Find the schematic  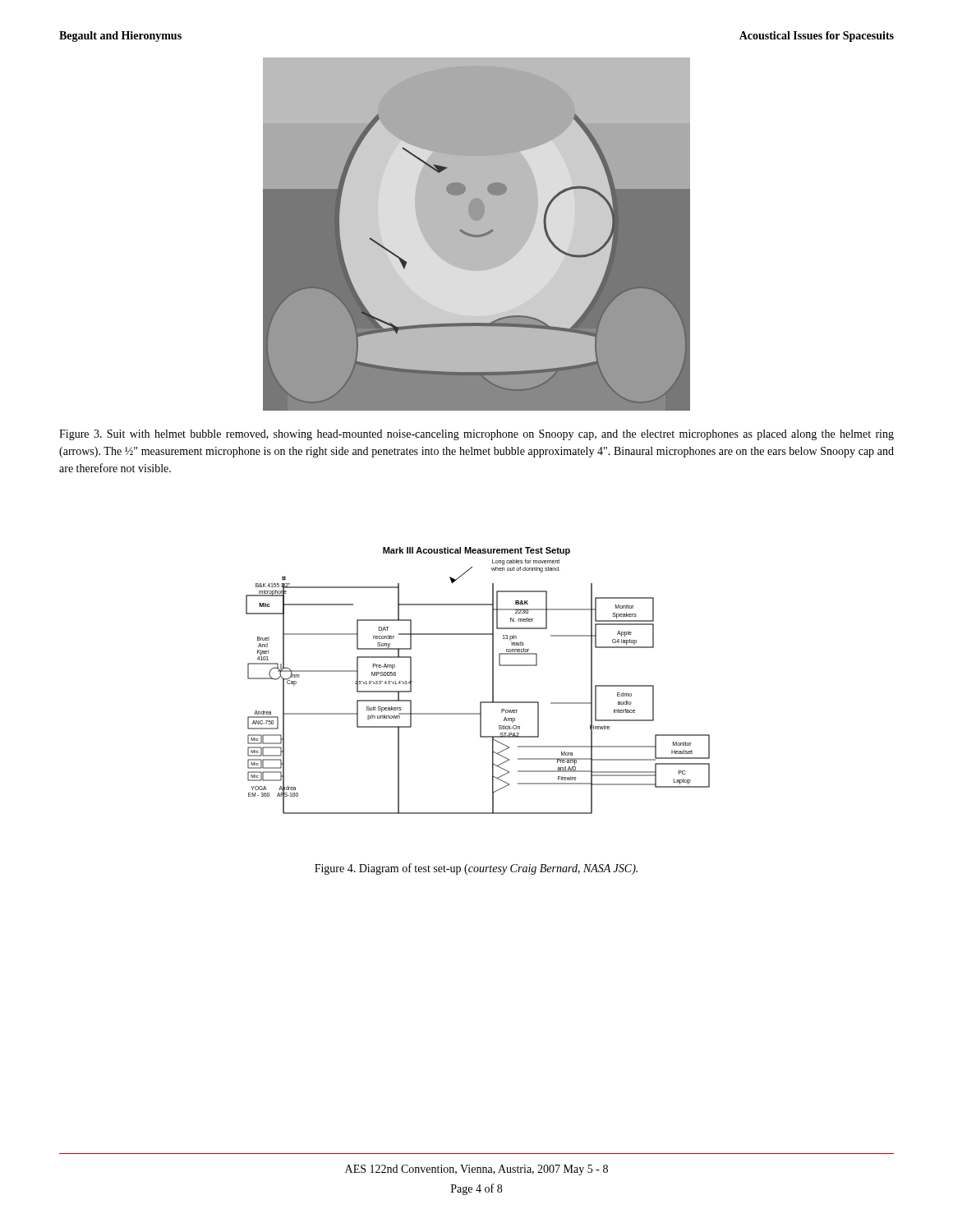click(476, 698)
